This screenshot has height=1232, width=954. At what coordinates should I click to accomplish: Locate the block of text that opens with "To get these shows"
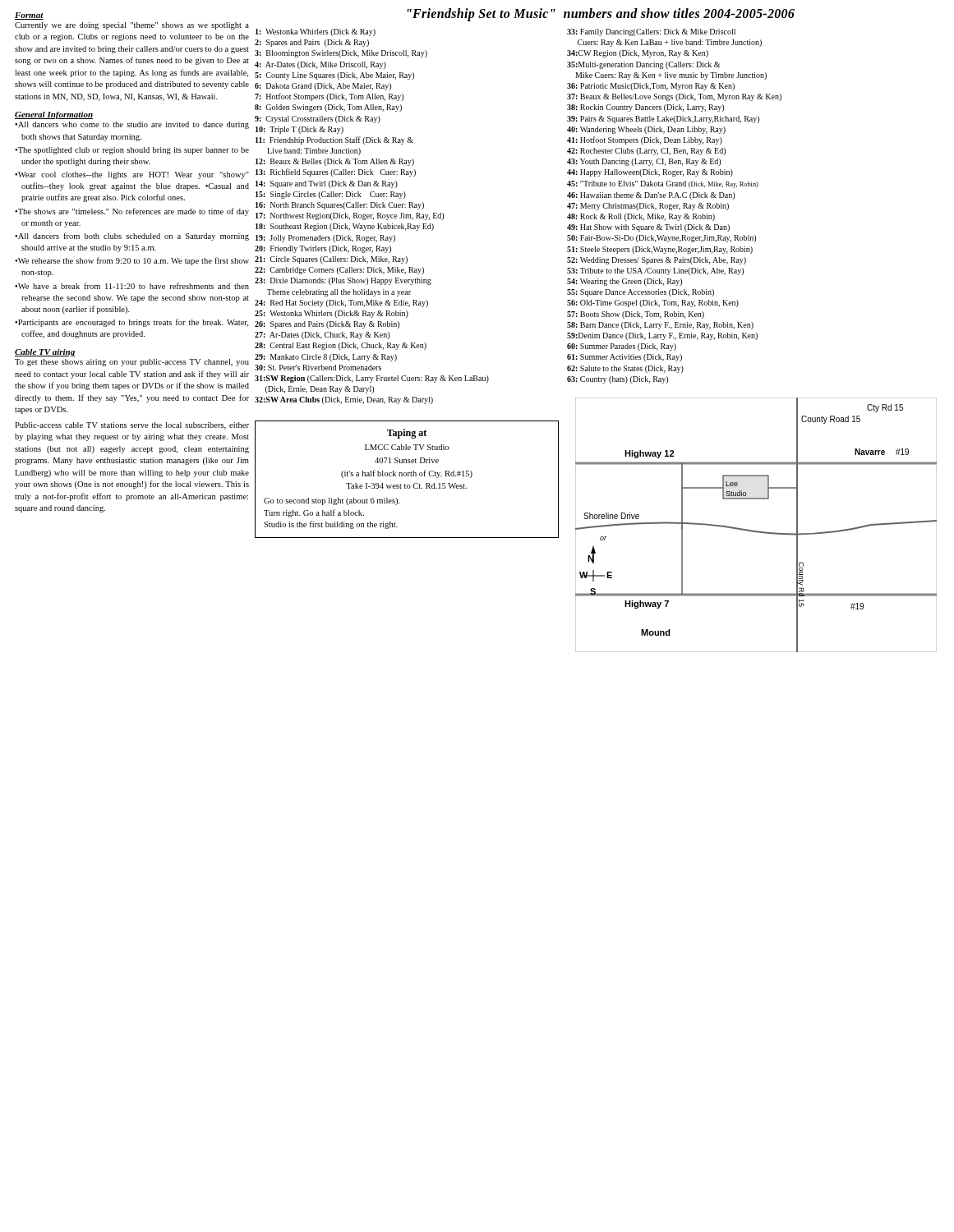[x=132, y=387]
